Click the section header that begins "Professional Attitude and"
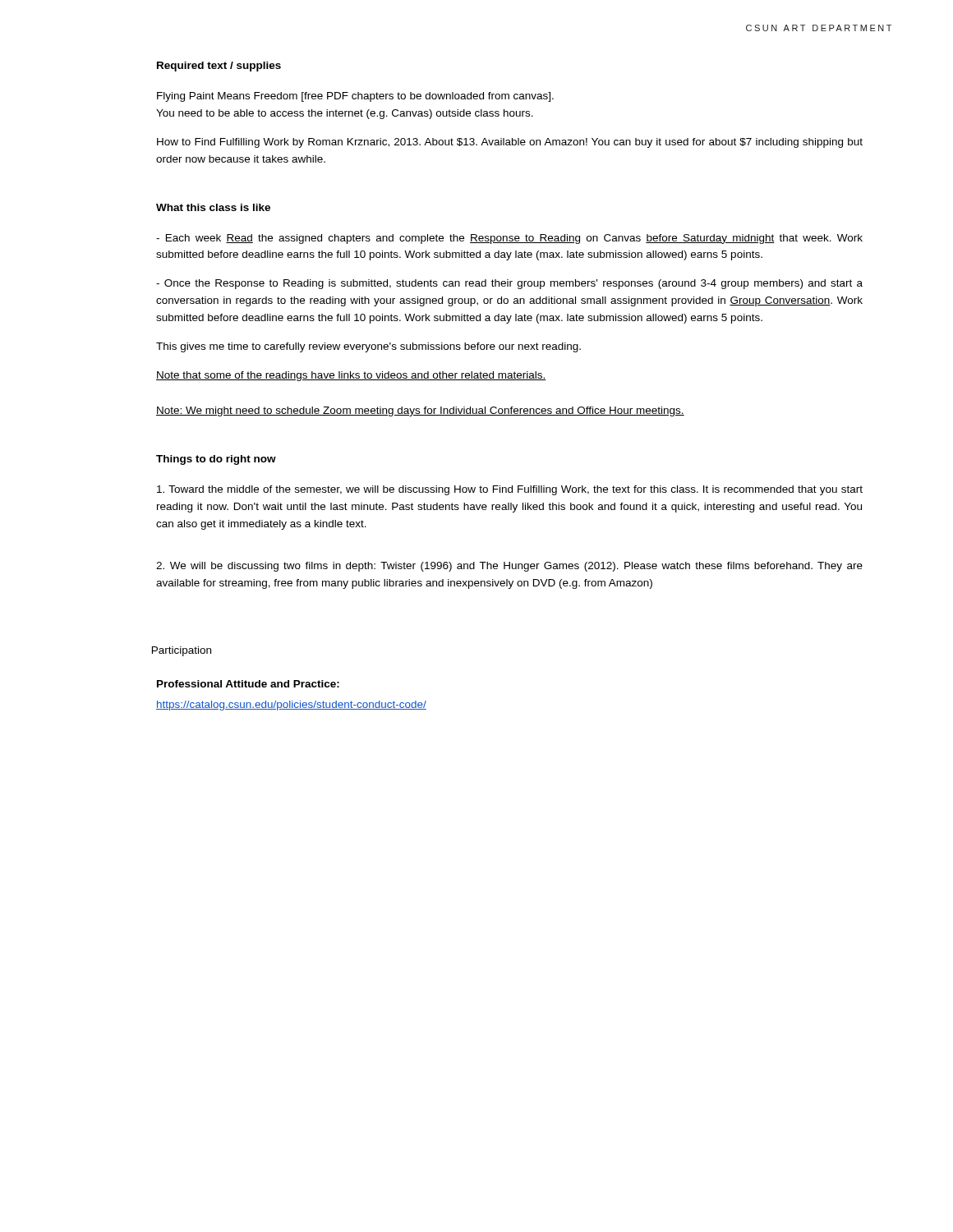This screenshot has width=953, height=1232. coord(248,684)
